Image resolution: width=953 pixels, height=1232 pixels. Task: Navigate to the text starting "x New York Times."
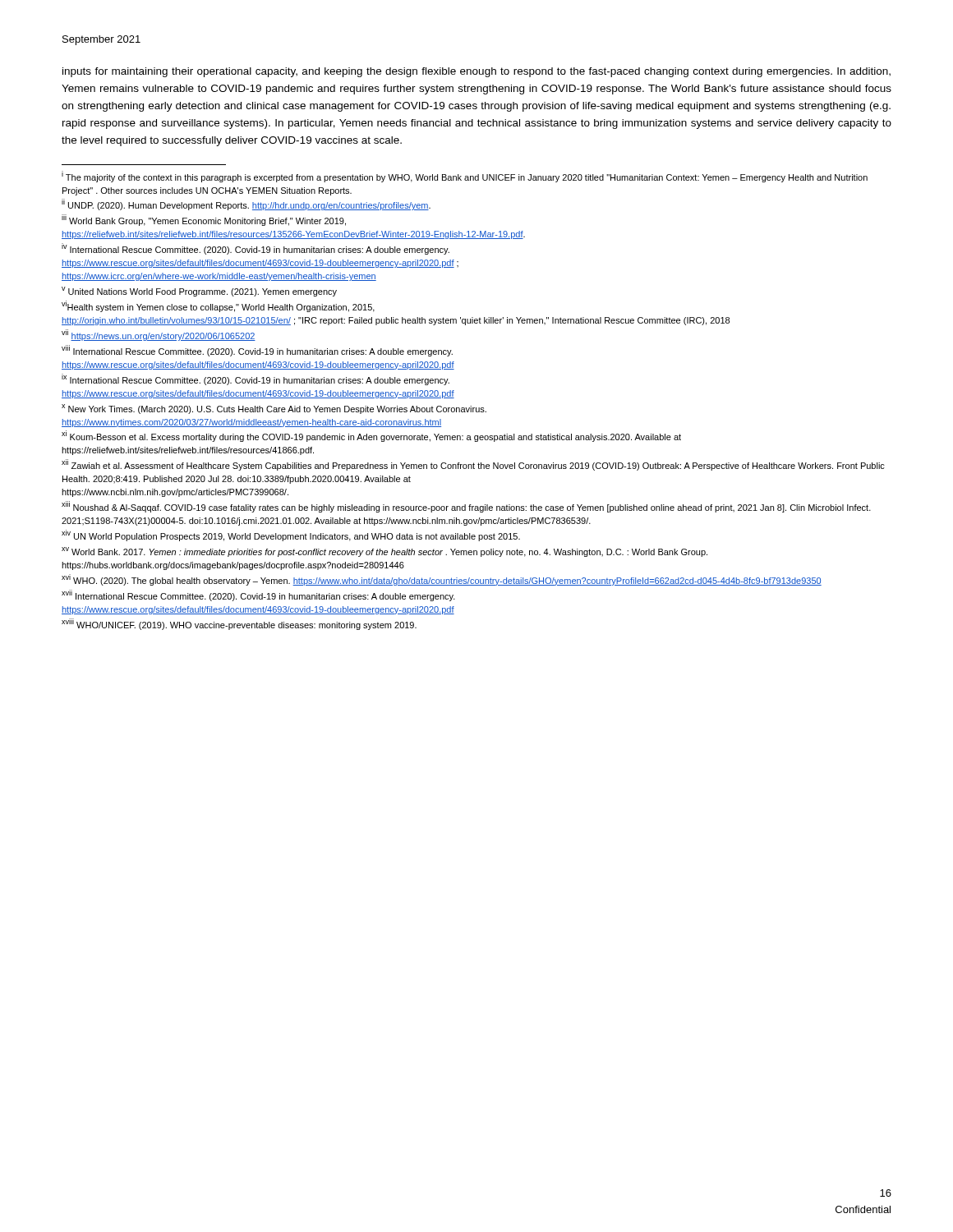click(274, 415)
